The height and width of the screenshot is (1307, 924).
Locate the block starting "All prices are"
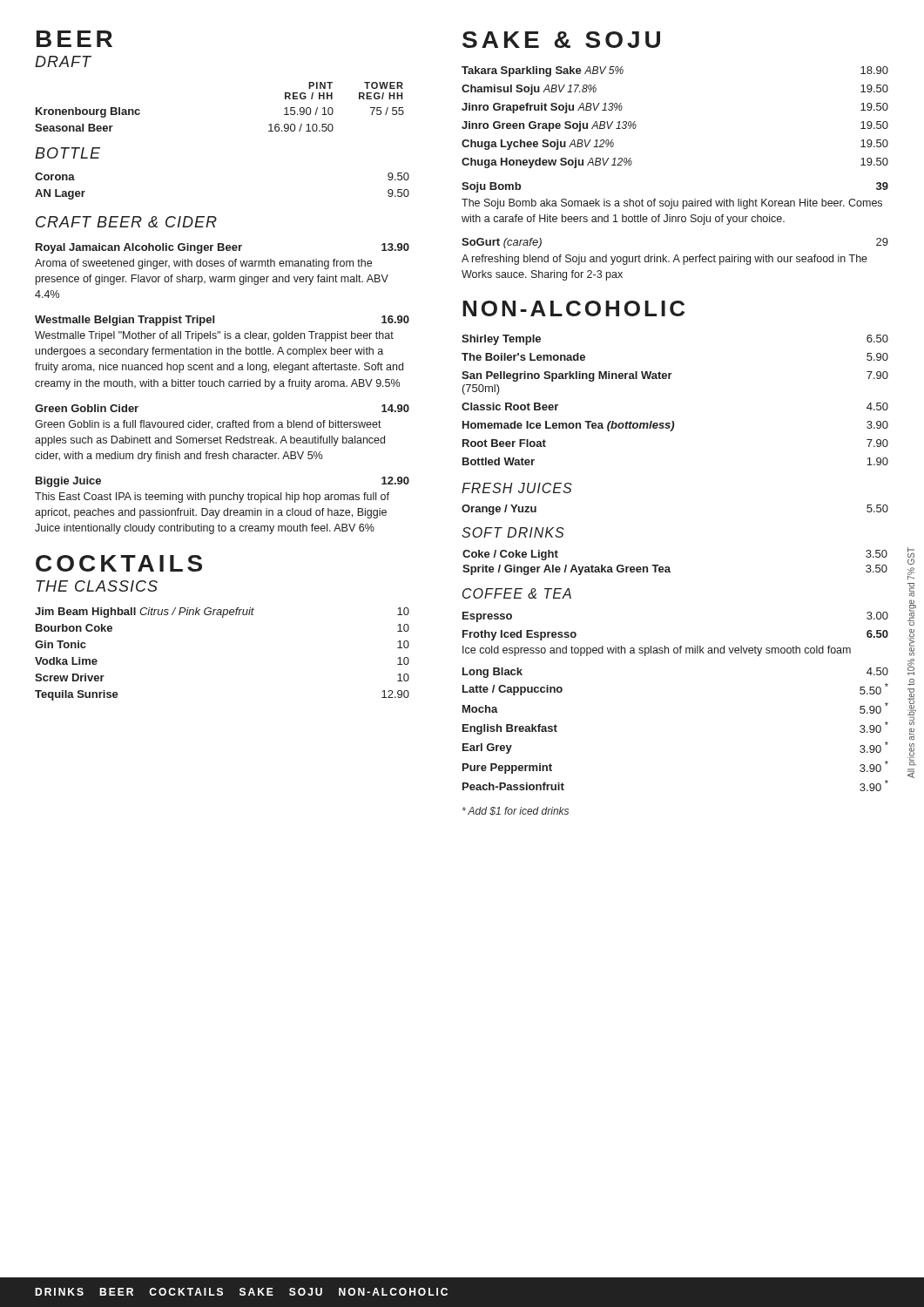pos(911,662)
